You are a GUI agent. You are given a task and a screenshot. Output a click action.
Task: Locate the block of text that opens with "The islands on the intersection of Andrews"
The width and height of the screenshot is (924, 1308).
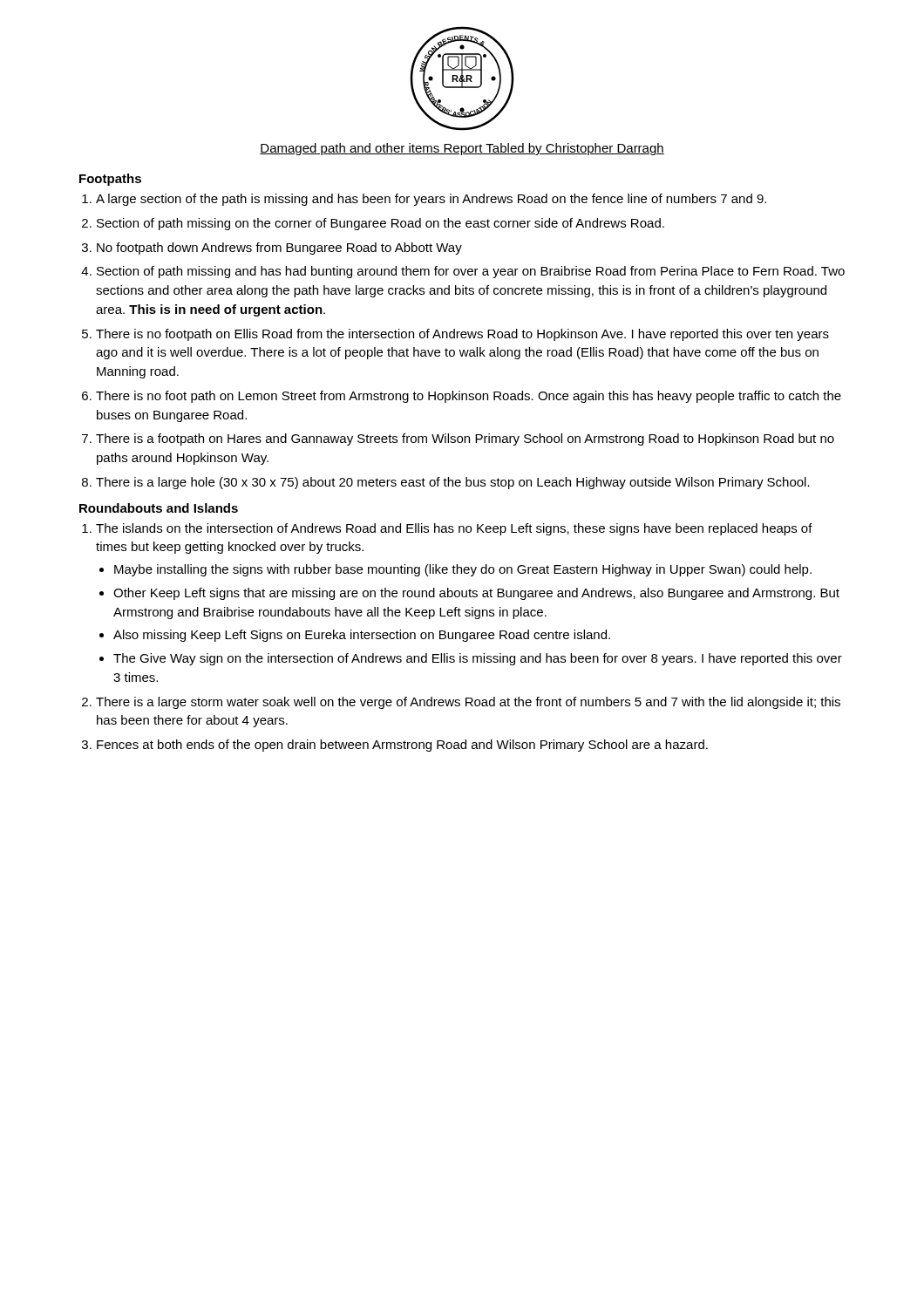click(471, 603)
